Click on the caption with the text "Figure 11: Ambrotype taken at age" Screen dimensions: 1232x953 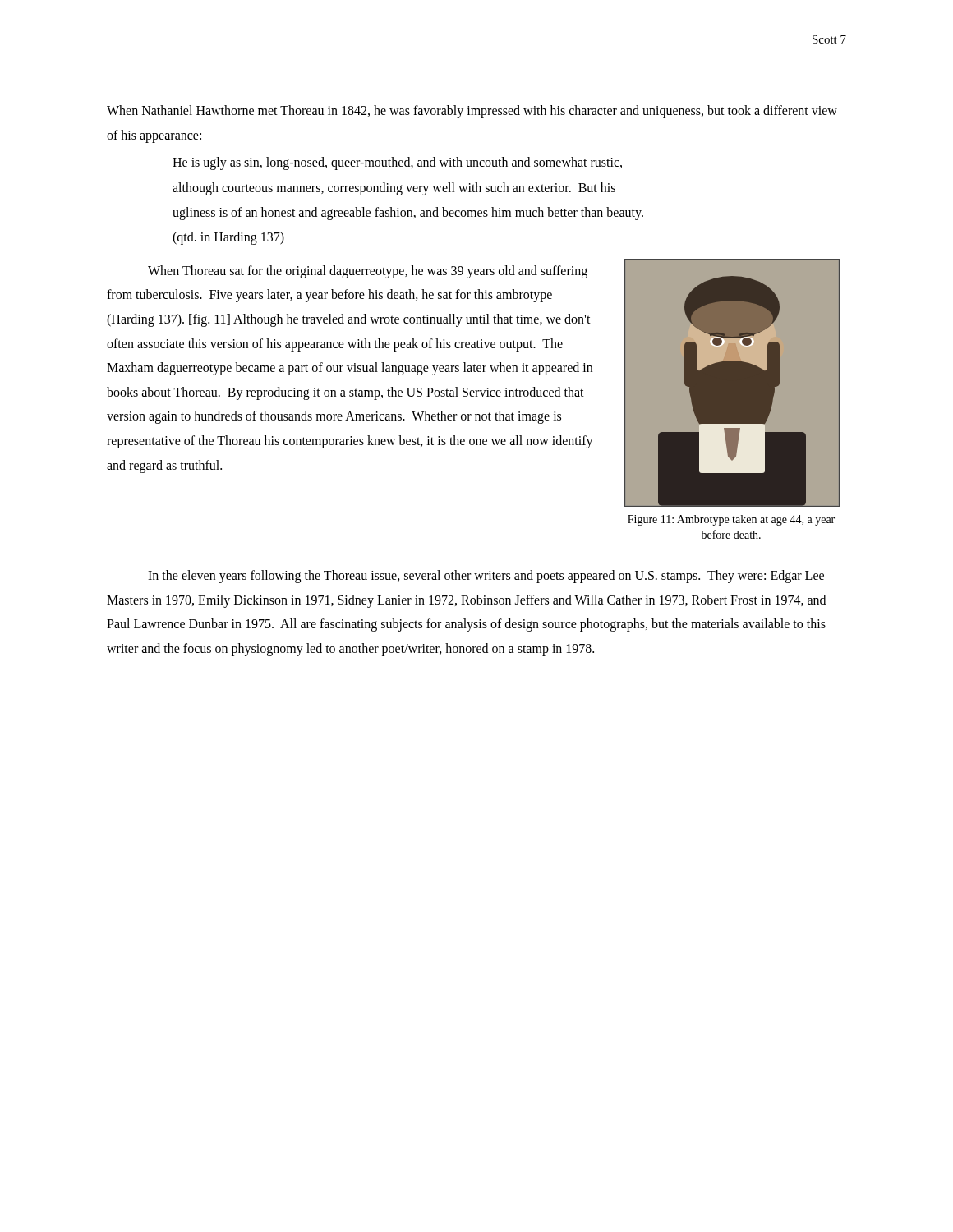[x=731, y=527]
